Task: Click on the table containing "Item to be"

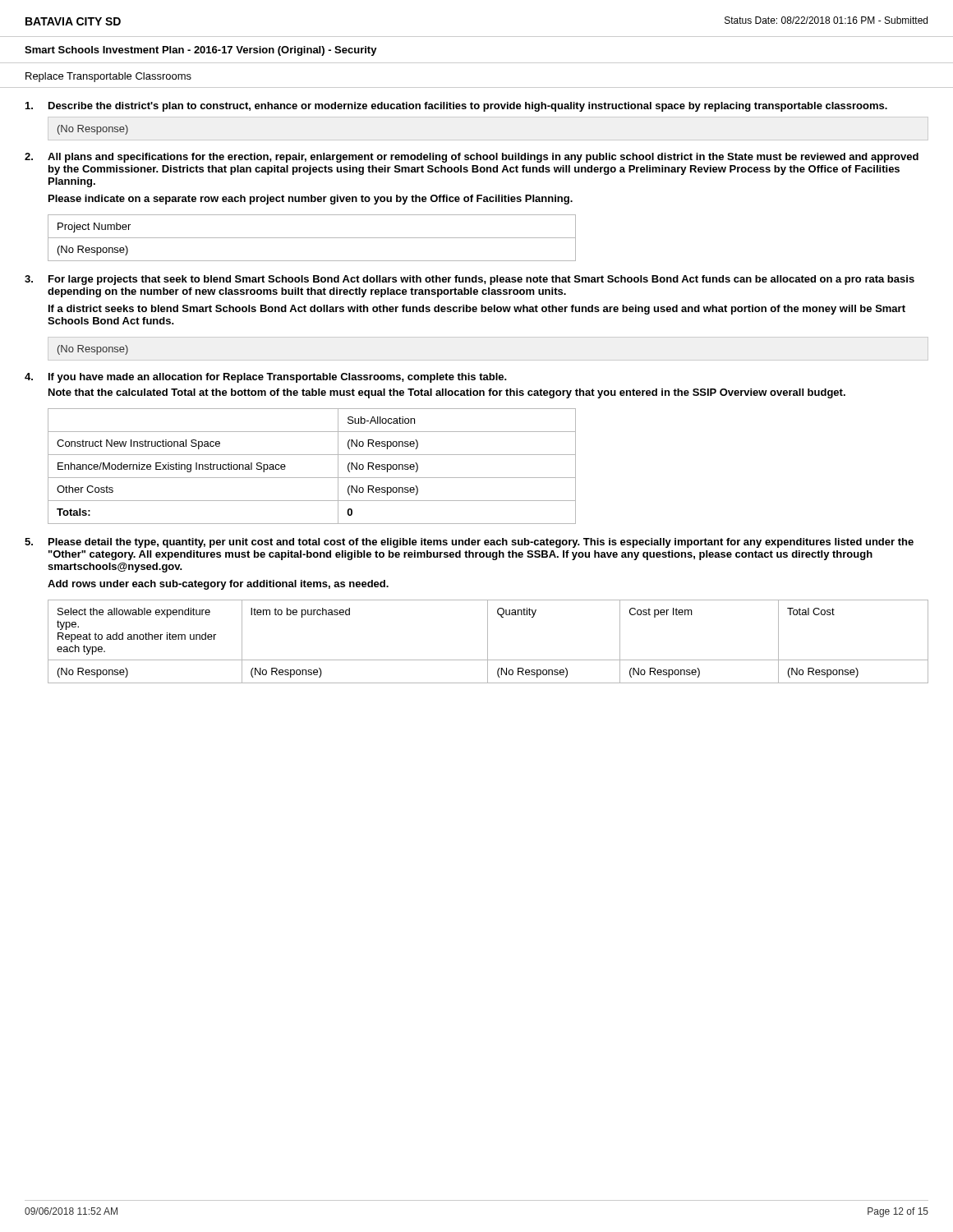Action: point(488,642)
